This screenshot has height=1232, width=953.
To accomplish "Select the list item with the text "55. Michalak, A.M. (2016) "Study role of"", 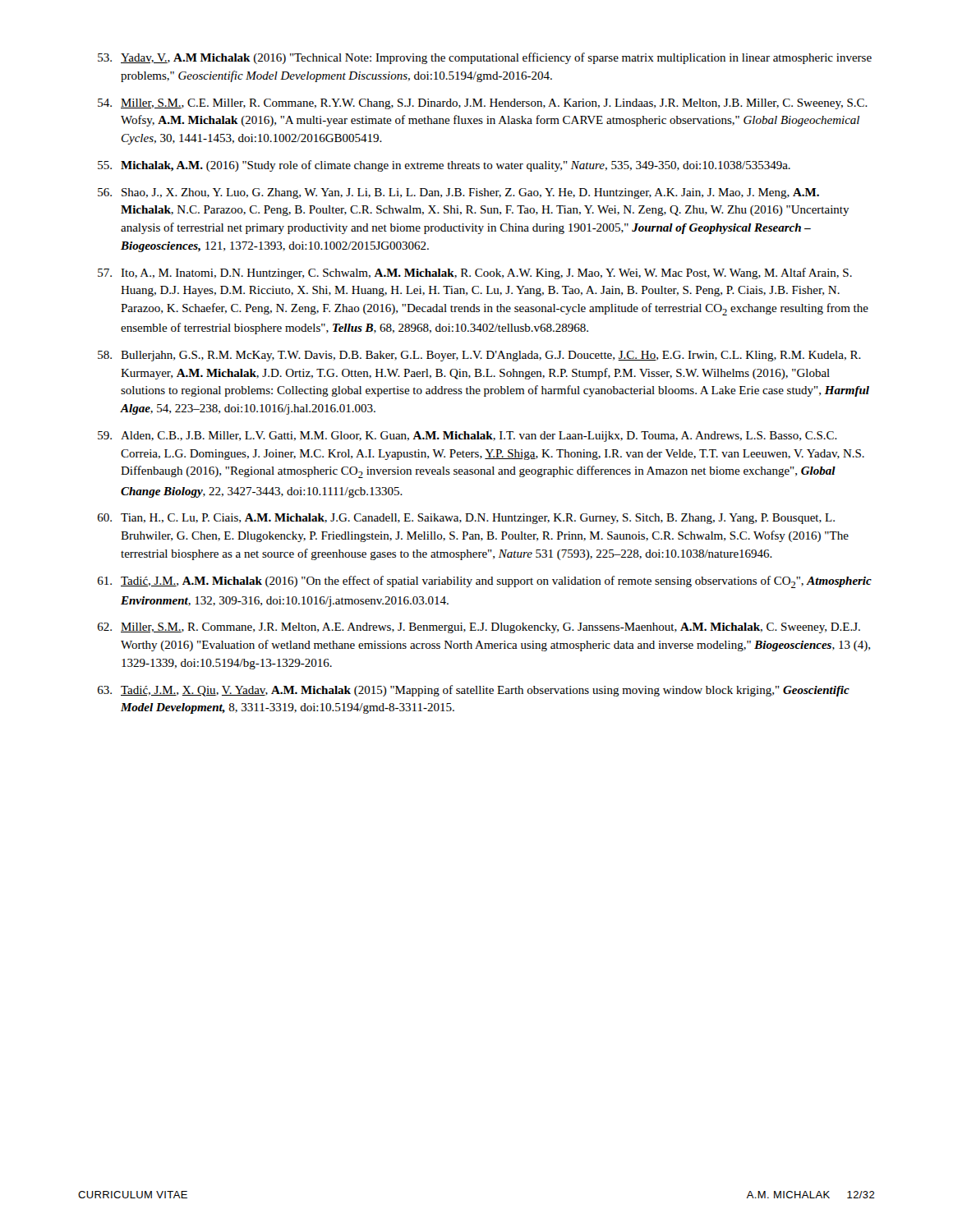I will pos(476,166).
